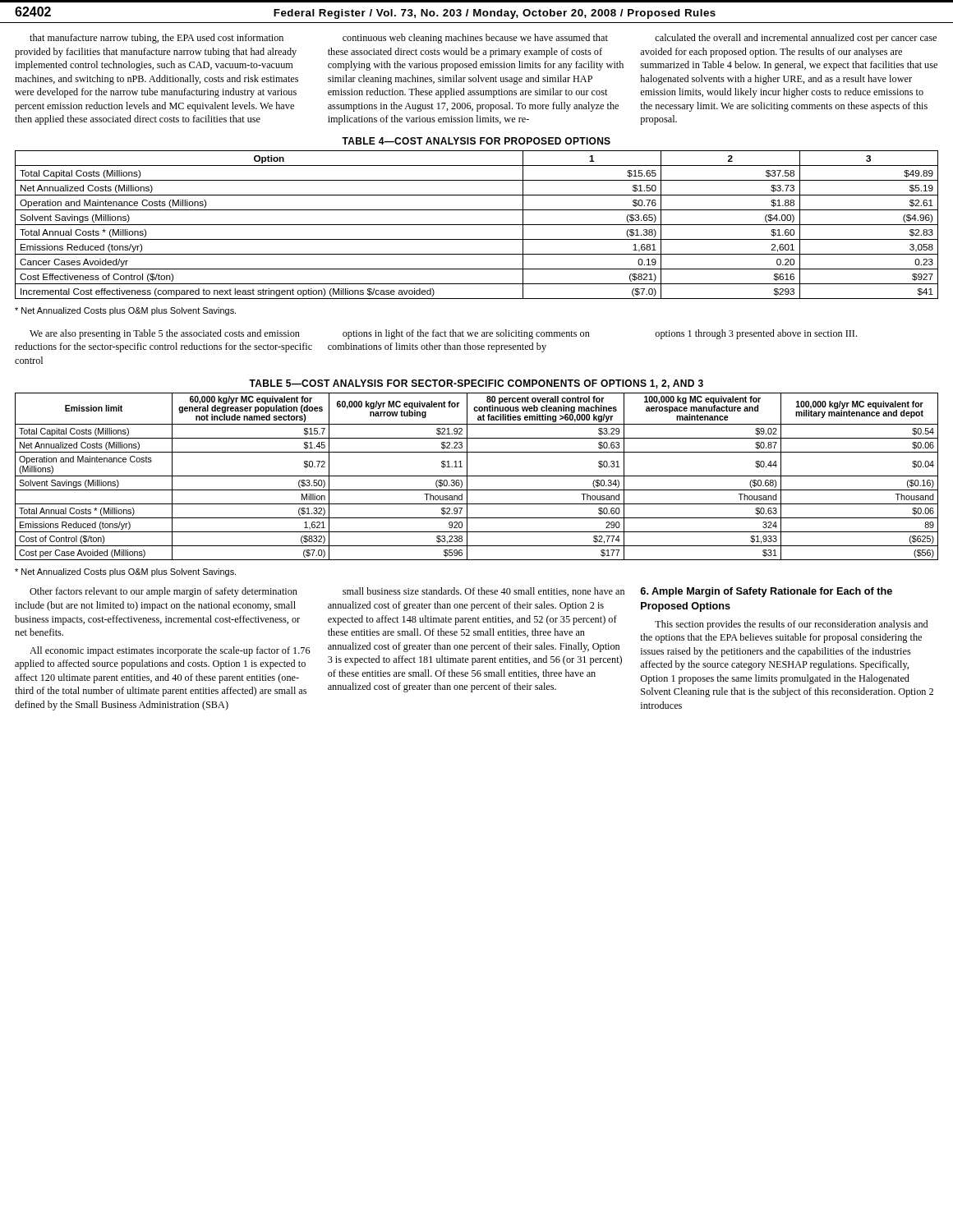Find the section header that says "6. Ample Margin of Safety Rationale for"
Screen dimensions: 1232x953
tap(766, 599)
